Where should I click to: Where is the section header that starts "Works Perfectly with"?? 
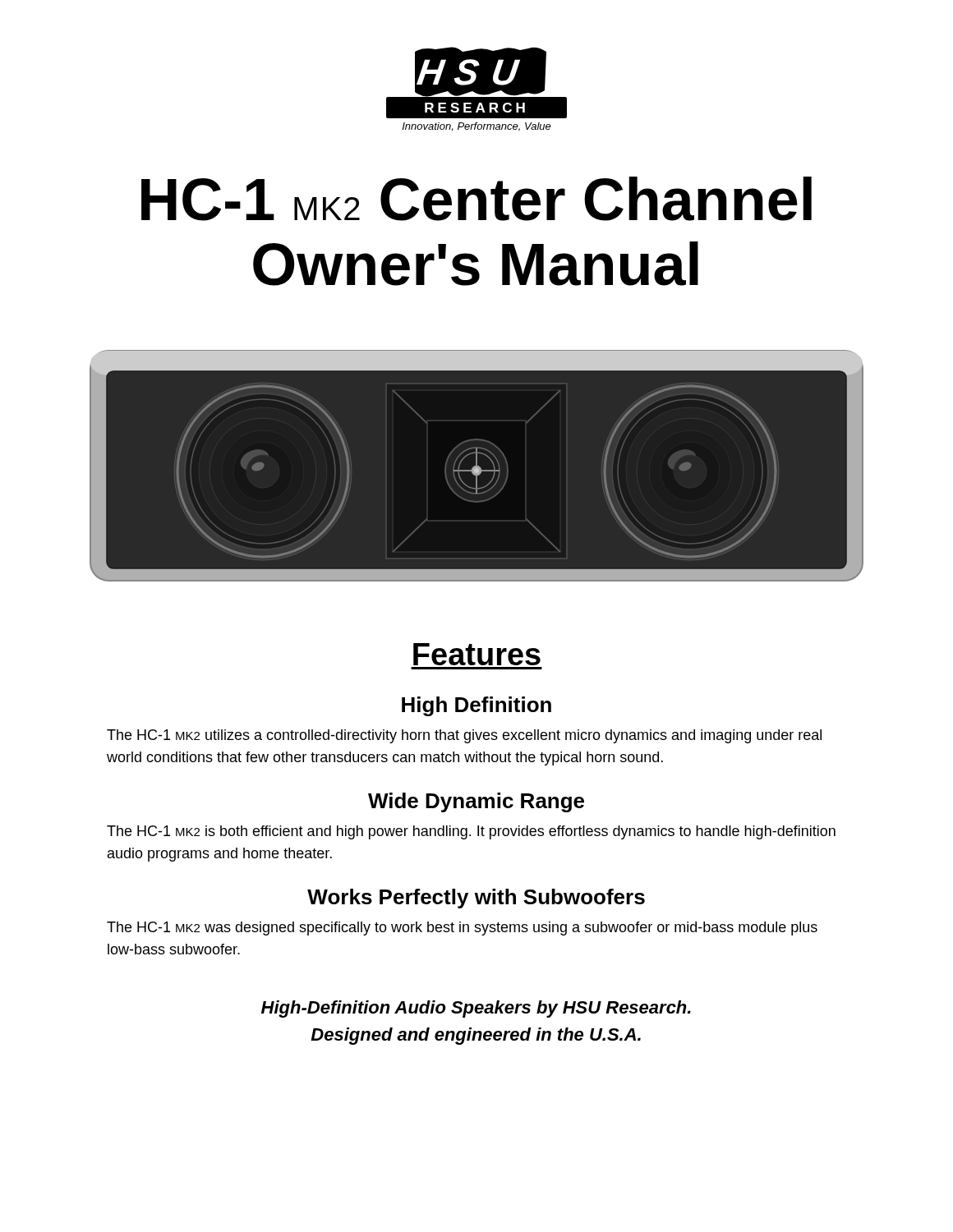[x=476, y=897]
